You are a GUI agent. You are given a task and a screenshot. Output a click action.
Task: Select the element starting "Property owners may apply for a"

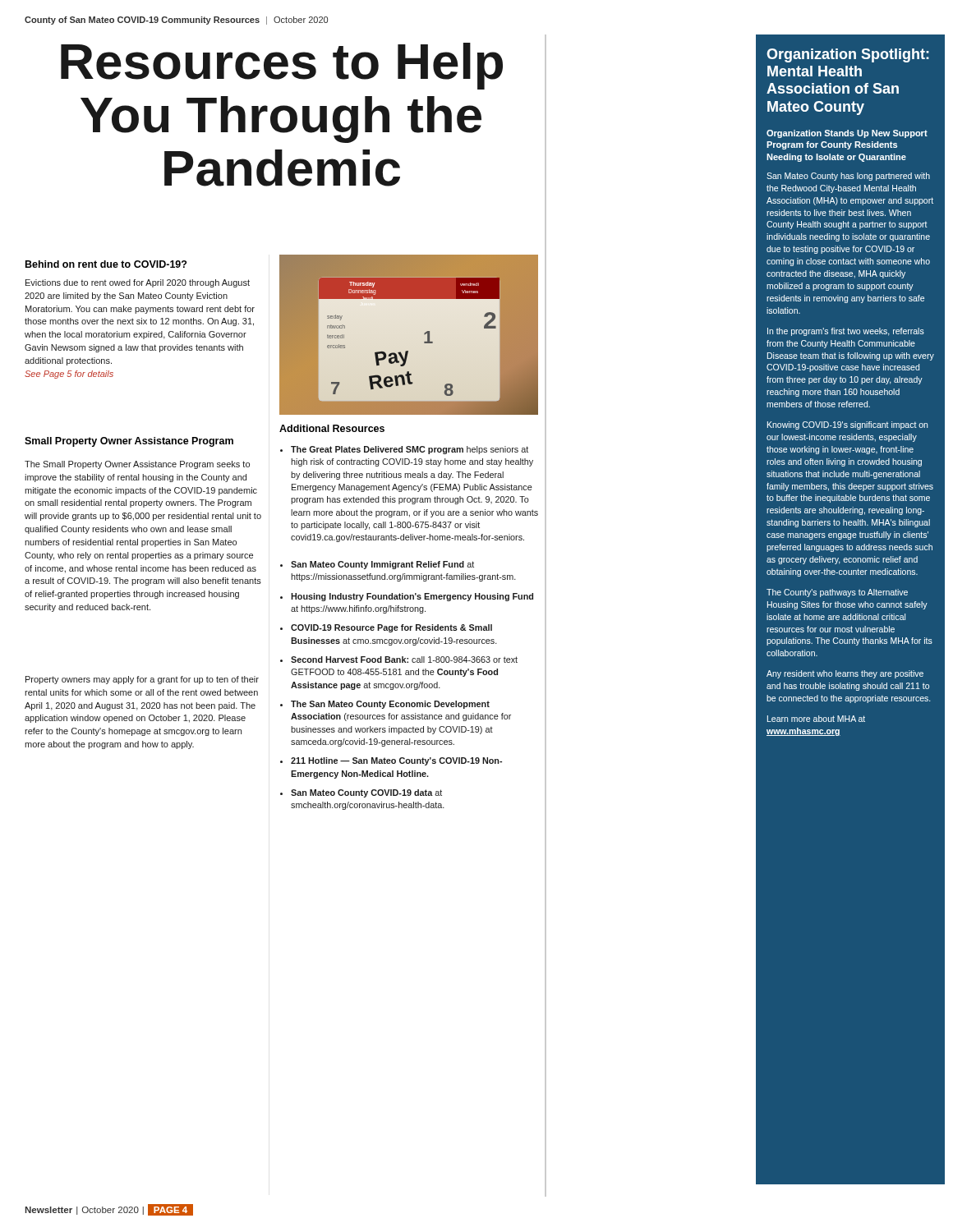(x=142, y=712)
